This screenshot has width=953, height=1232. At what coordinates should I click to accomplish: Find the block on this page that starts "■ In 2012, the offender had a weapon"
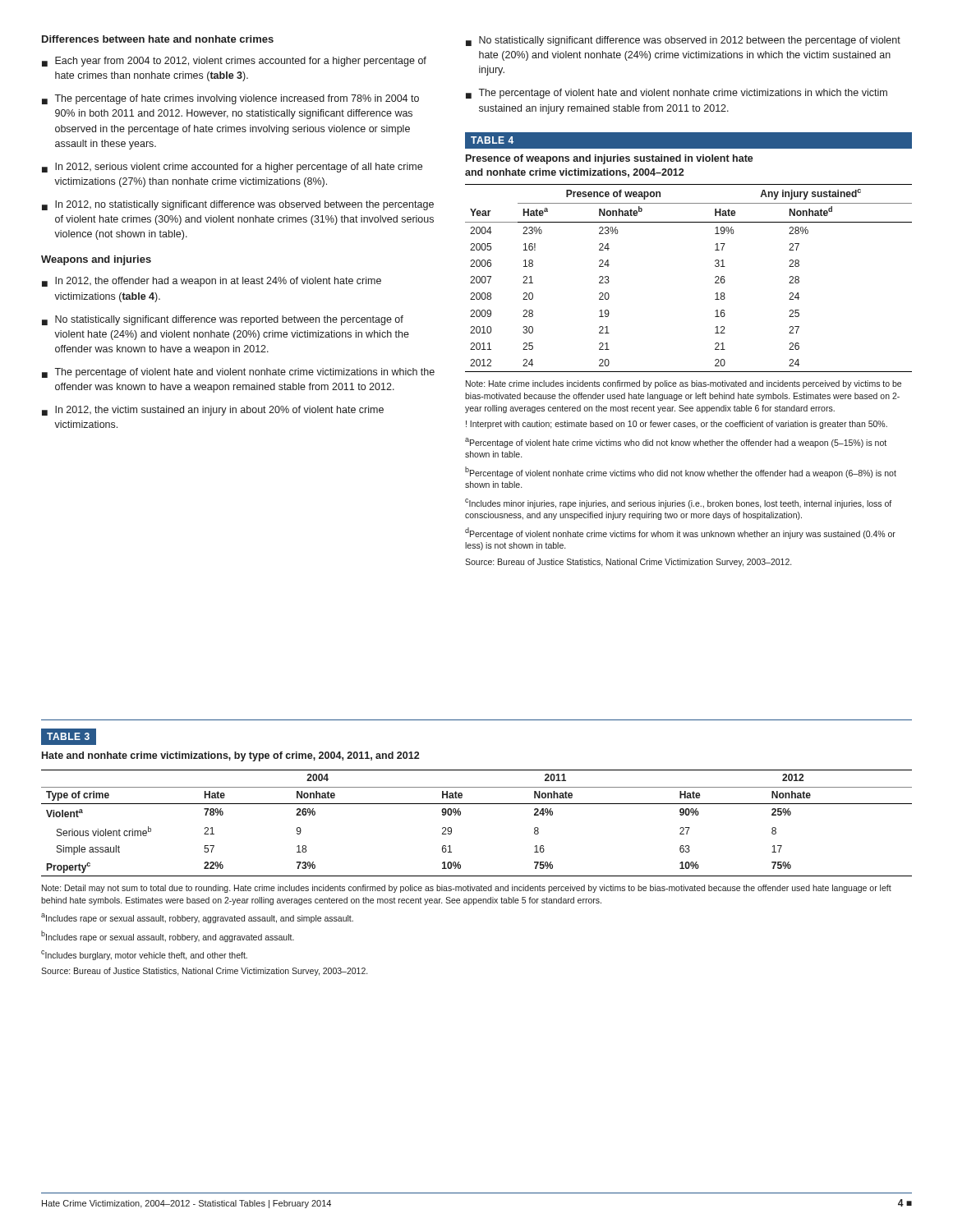(x=238, y=289)
